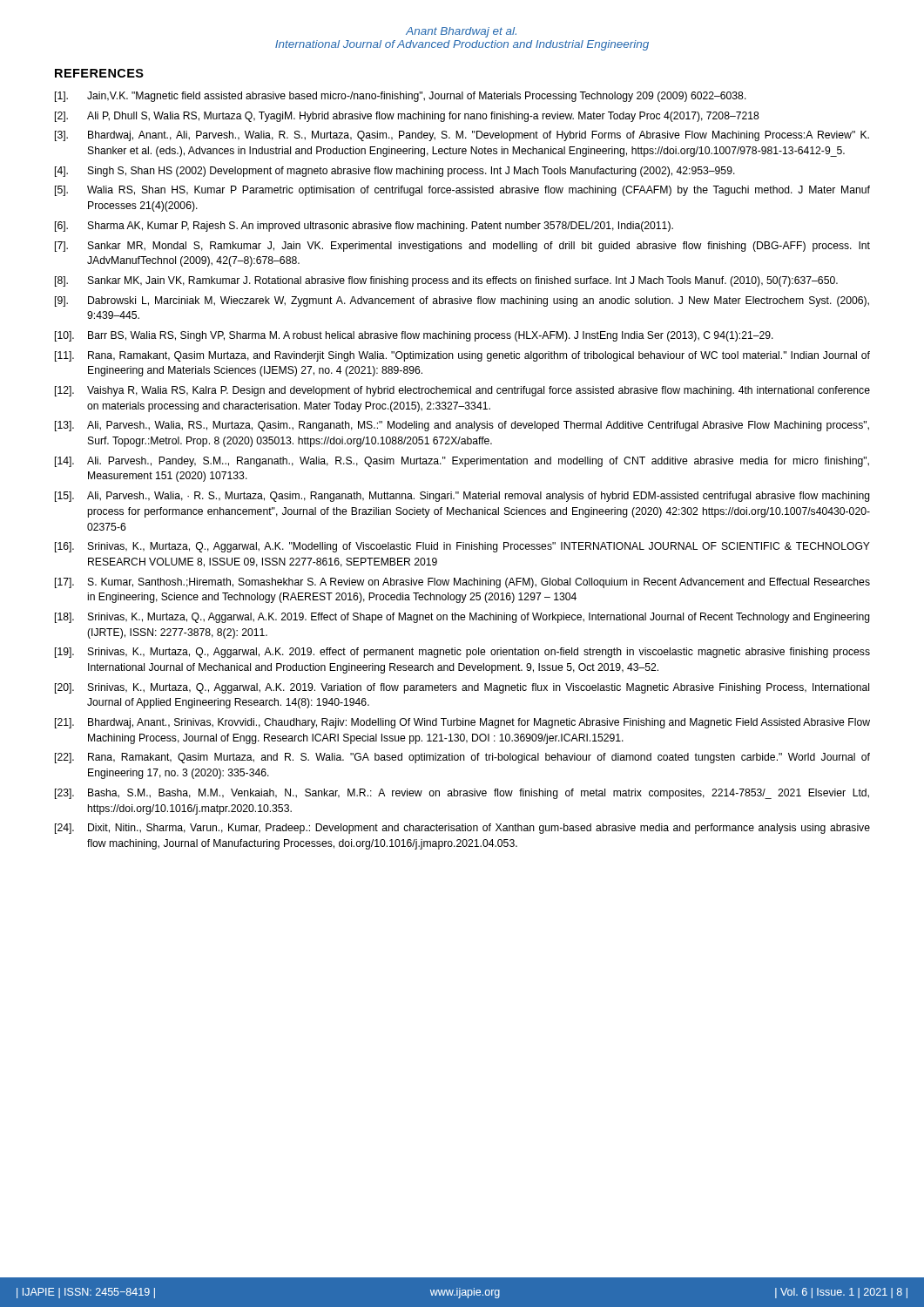Select the block starting "[1]. Jain,V.K. "Magnetic field assisted abrasive based micro-/nano-finishing","
The height and width of the screenshot is (1307, 924).
462,97
